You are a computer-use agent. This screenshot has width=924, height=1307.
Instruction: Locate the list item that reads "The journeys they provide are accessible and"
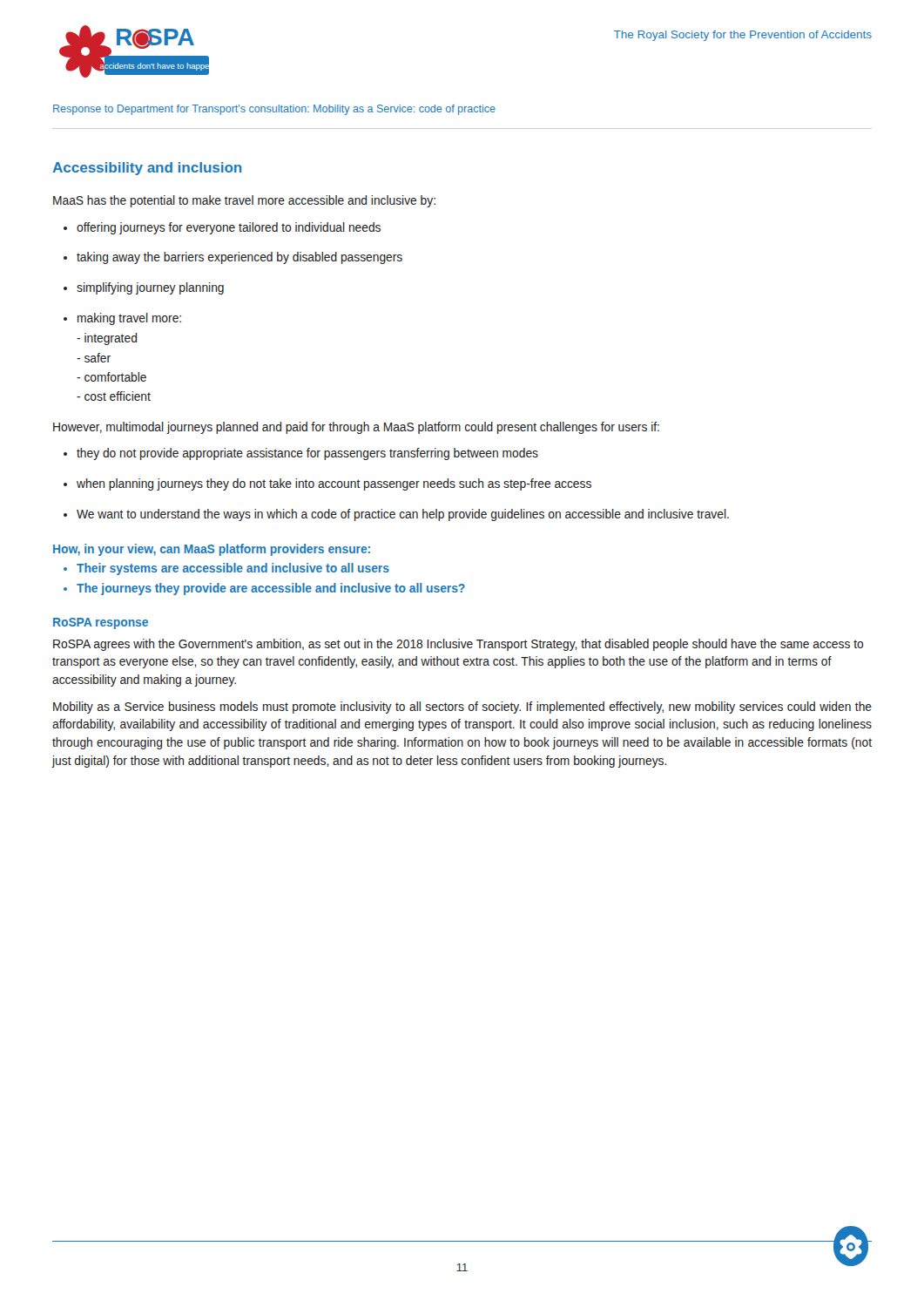click(271, 588)
